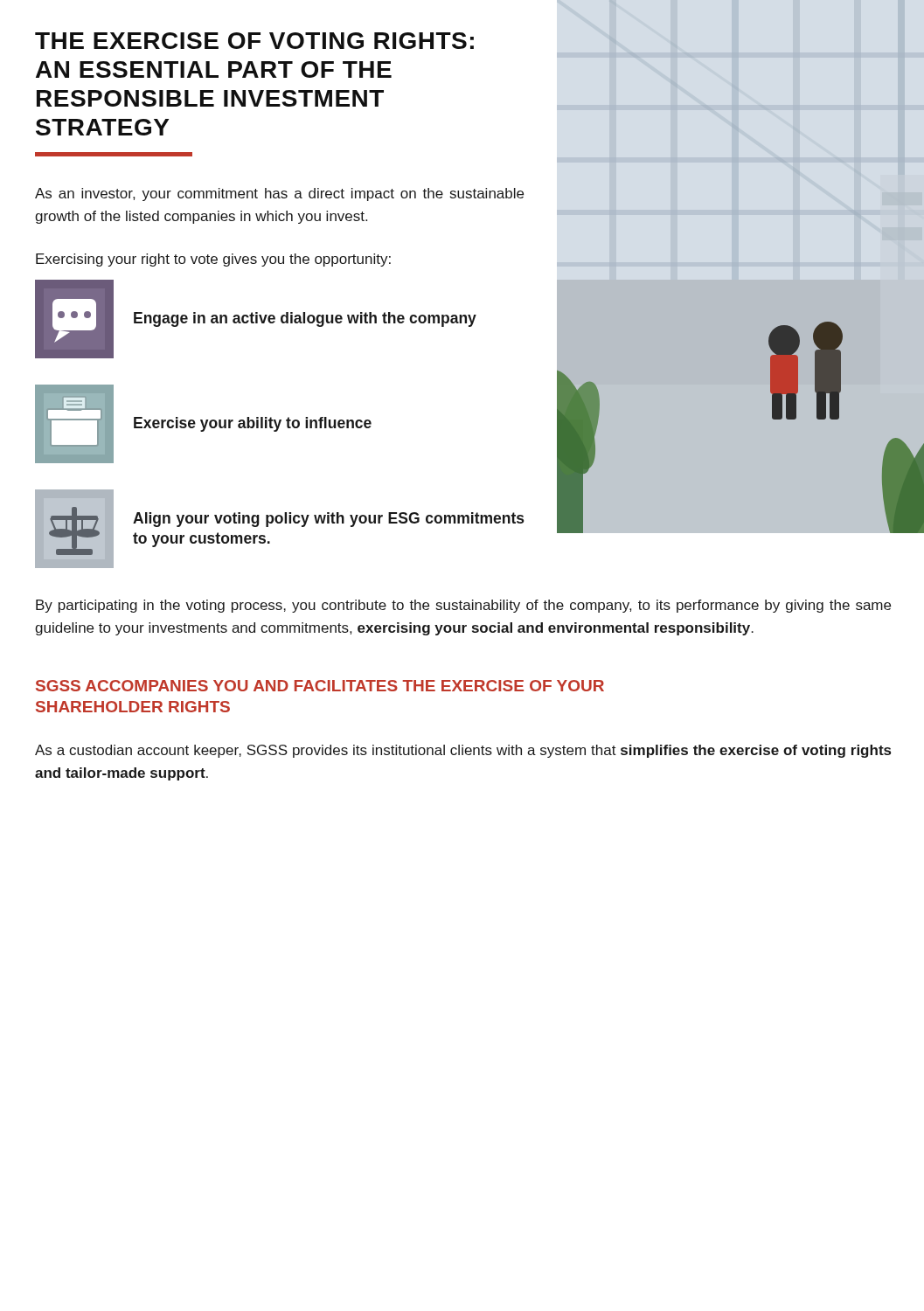
Task: Where is the passage that starts "Exercising your right to vote"?
Action: pyautogui.click(x=213, y=259)
